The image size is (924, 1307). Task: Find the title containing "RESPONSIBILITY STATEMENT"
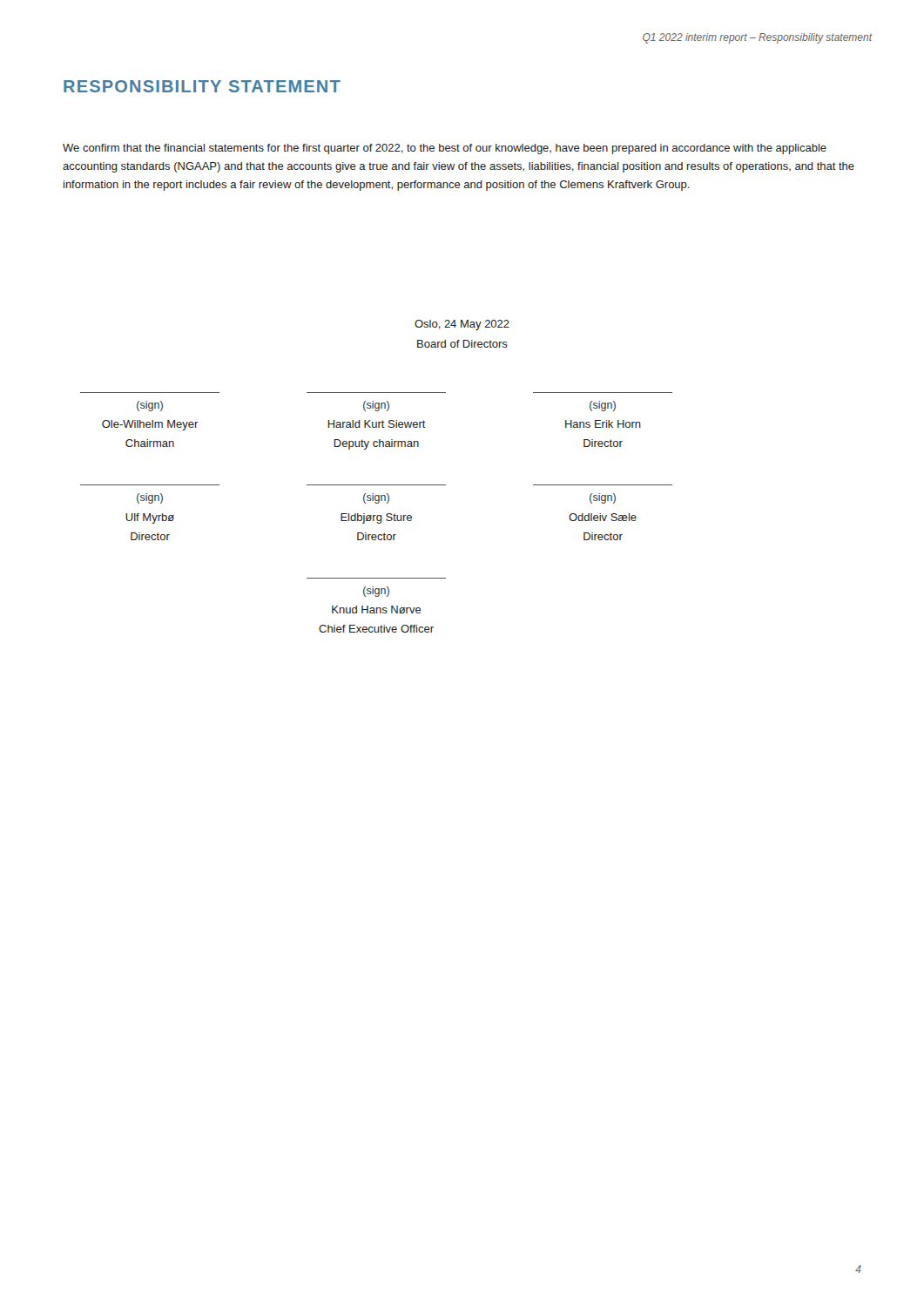point(202,86)
